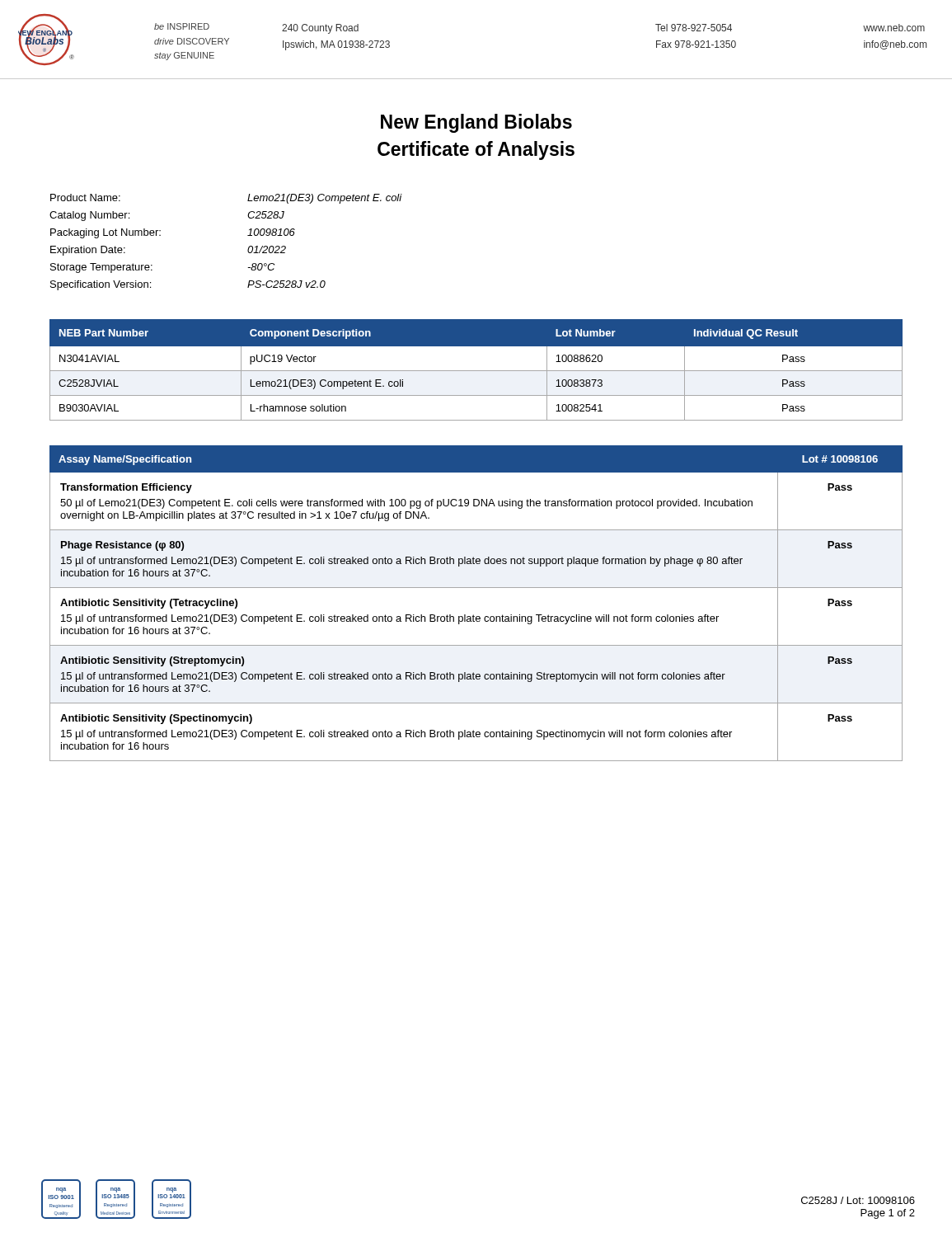Viewport: 952px width, 1237px height.
Task: Click on the table containing "Packaging Lot Number:"
Action: [476, 241]
